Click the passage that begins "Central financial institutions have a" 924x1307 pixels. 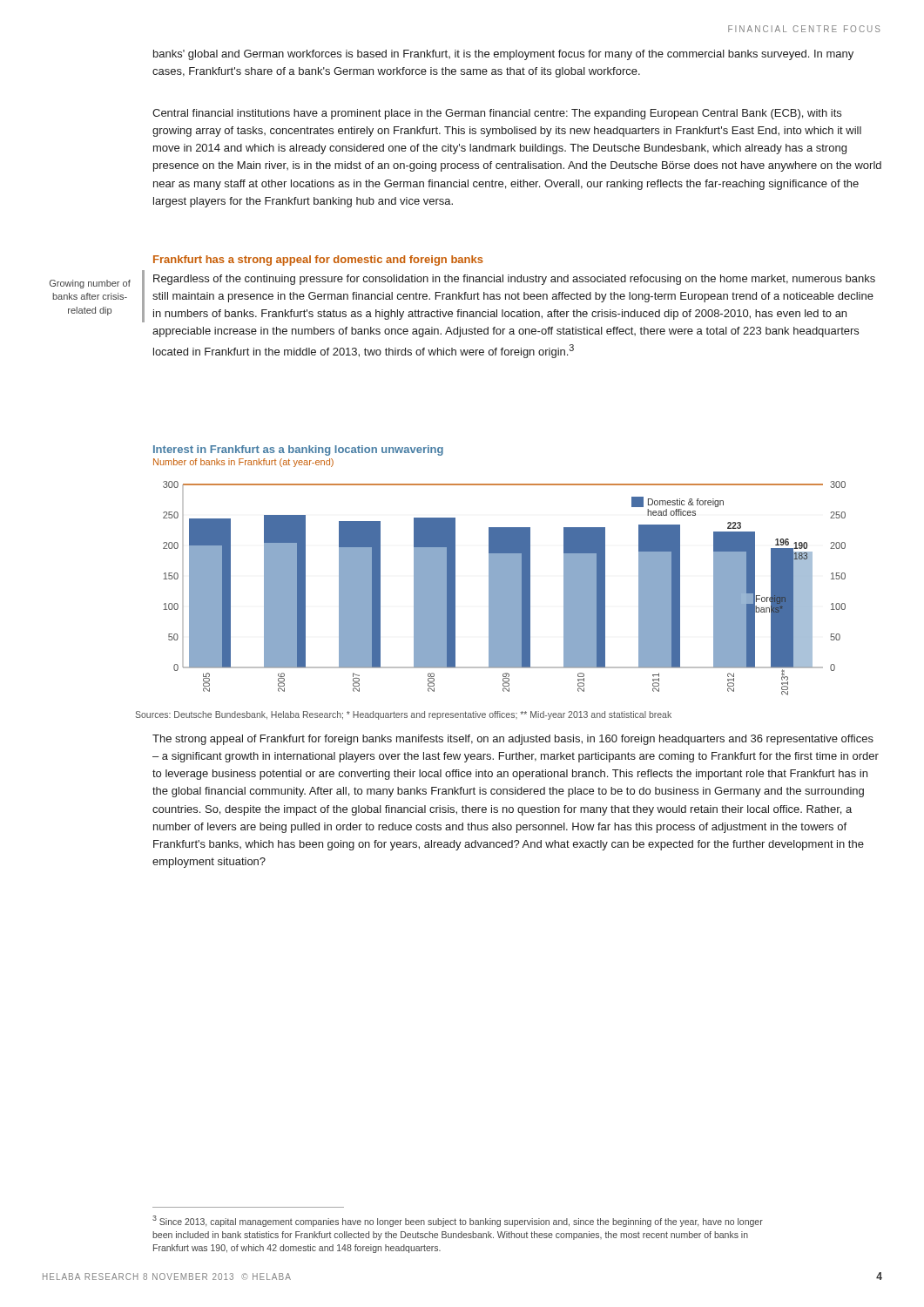pos(517,157)
